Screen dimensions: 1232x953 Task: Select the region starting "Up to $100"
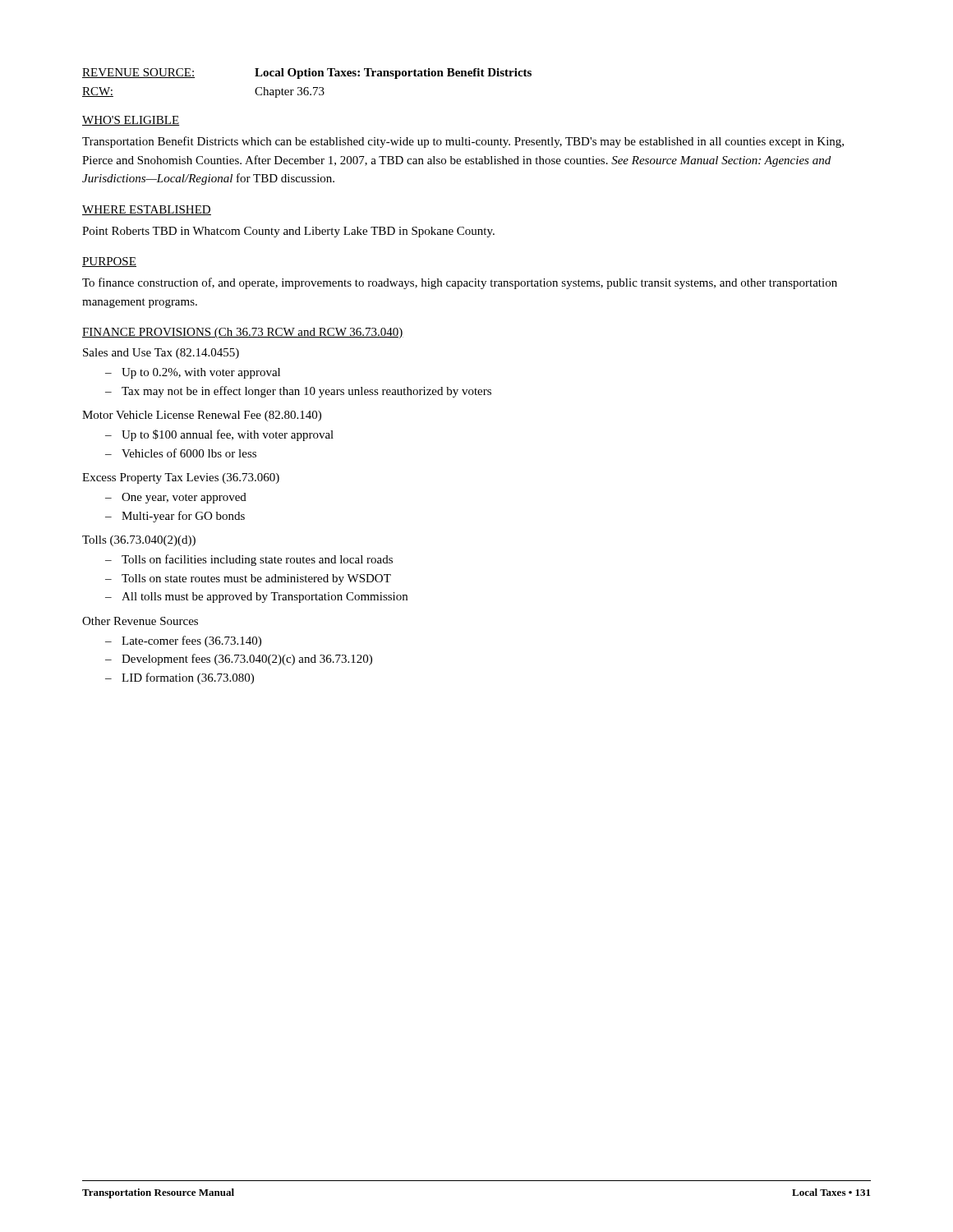228,434
